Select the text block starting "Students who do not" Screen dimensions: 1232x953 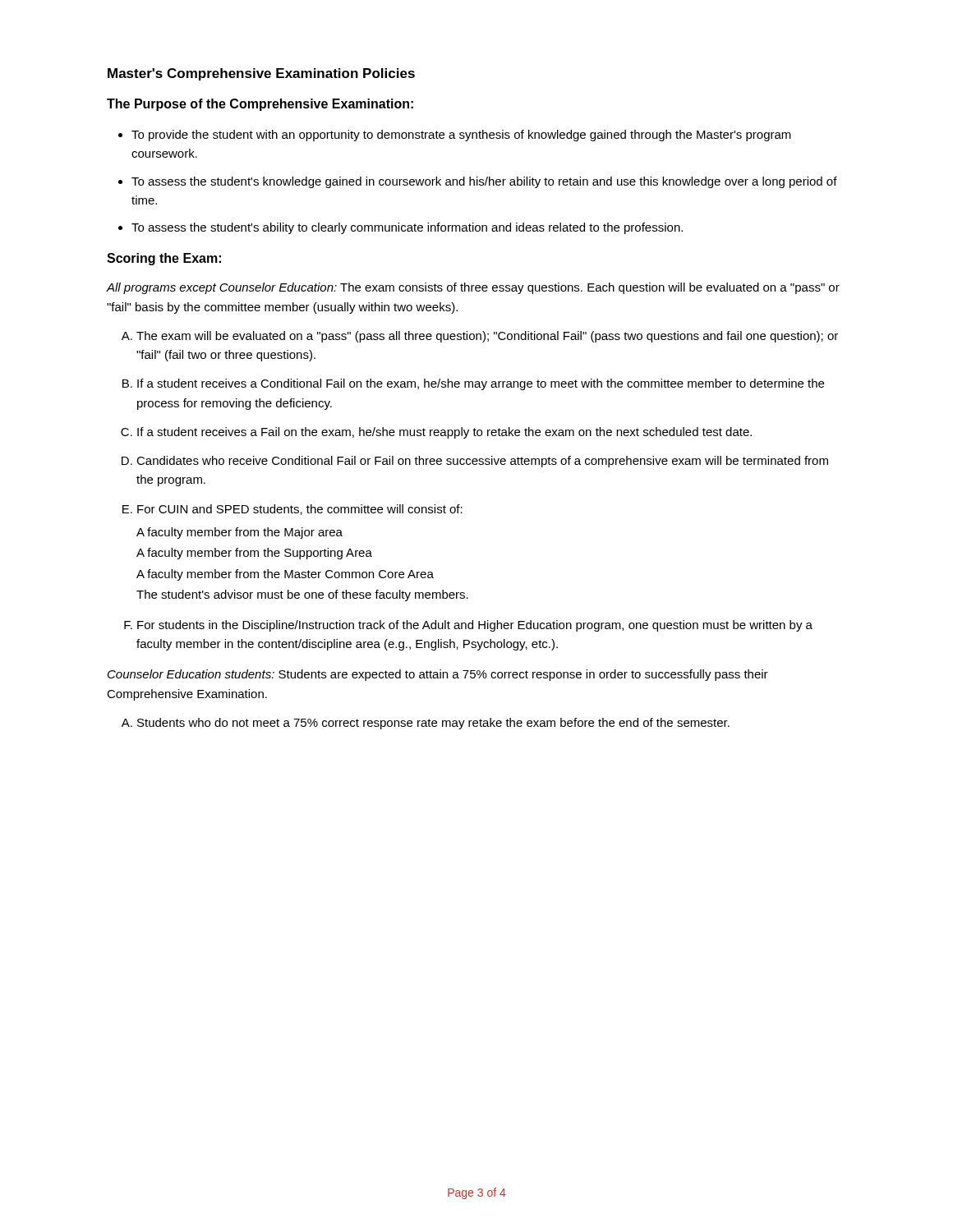[433, 722]
